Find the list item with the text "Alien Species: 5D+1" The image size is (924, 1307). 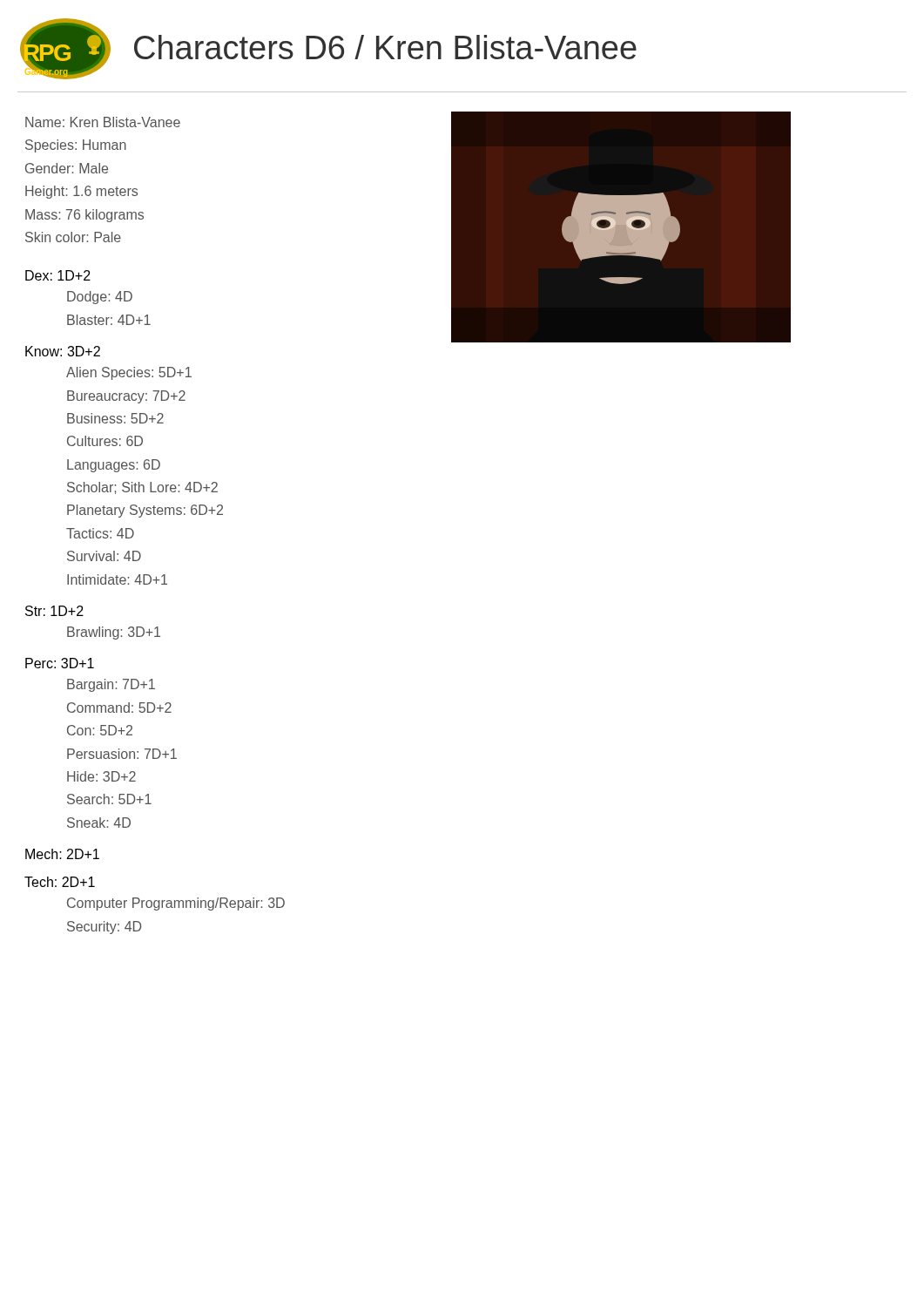point(129,373)
